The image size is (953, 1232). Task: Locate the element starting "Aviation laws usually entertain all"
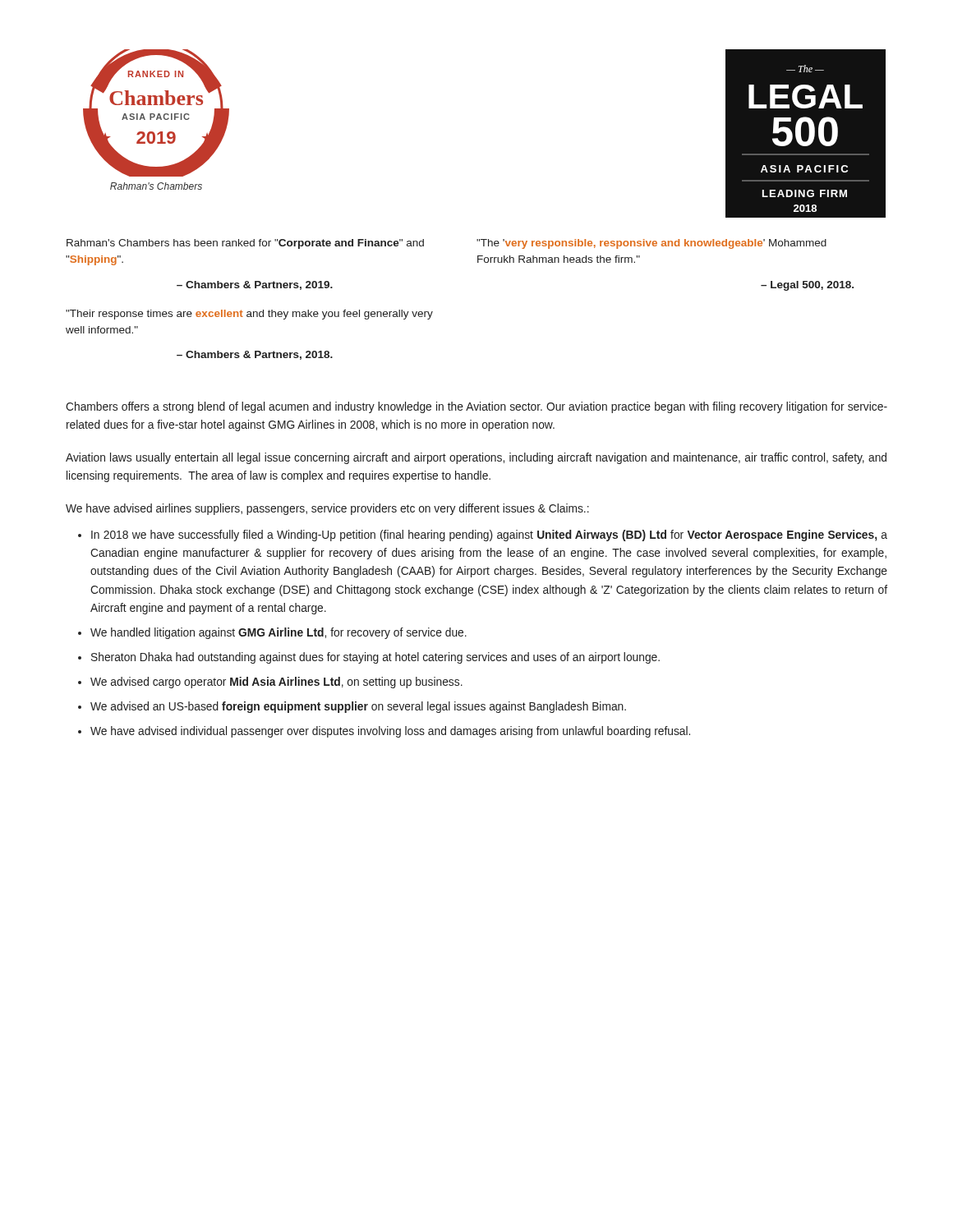coord(476,467)
